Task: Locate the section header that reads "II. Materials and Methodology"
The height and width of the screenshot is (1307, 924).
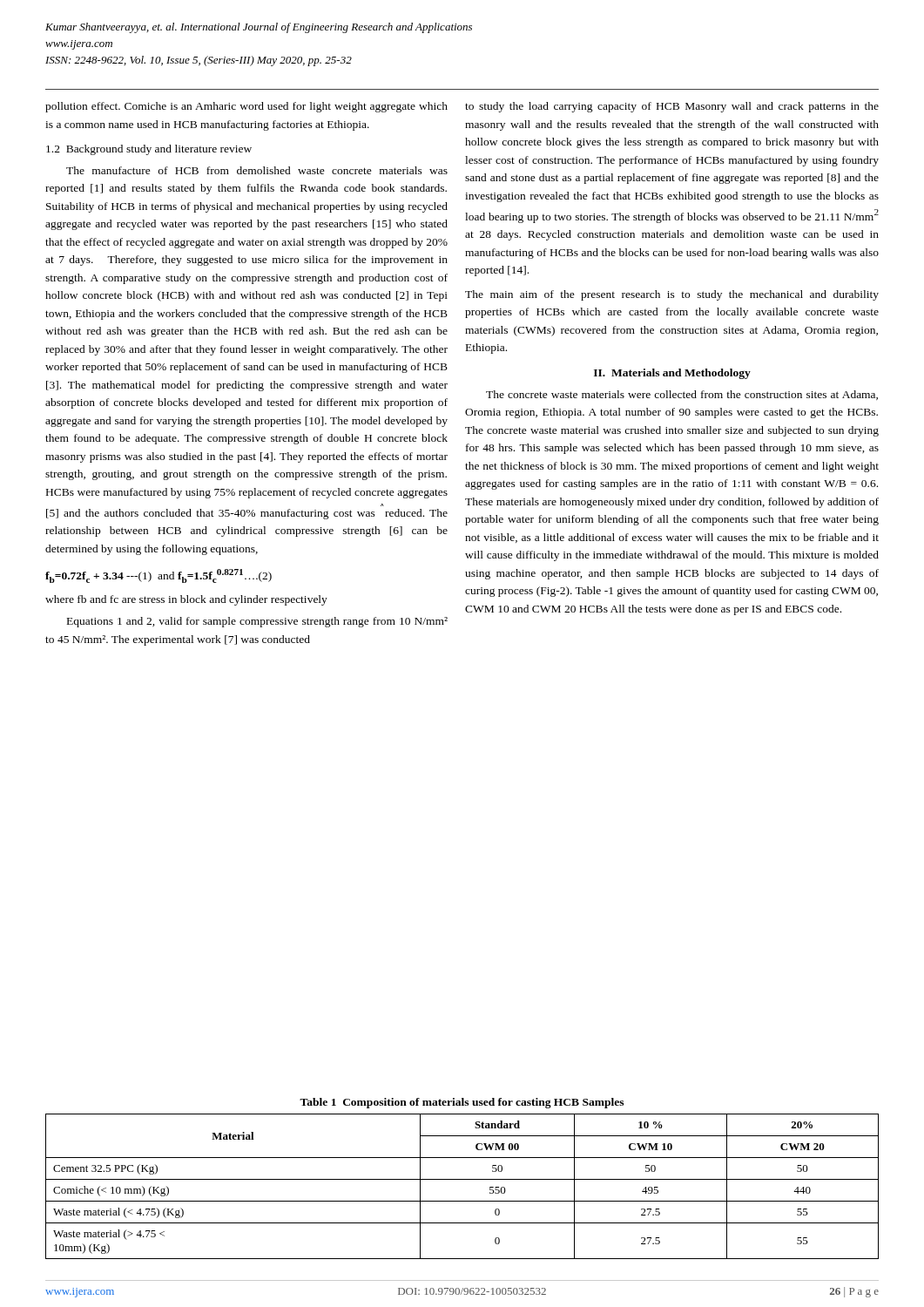Action: pos(672,372)
